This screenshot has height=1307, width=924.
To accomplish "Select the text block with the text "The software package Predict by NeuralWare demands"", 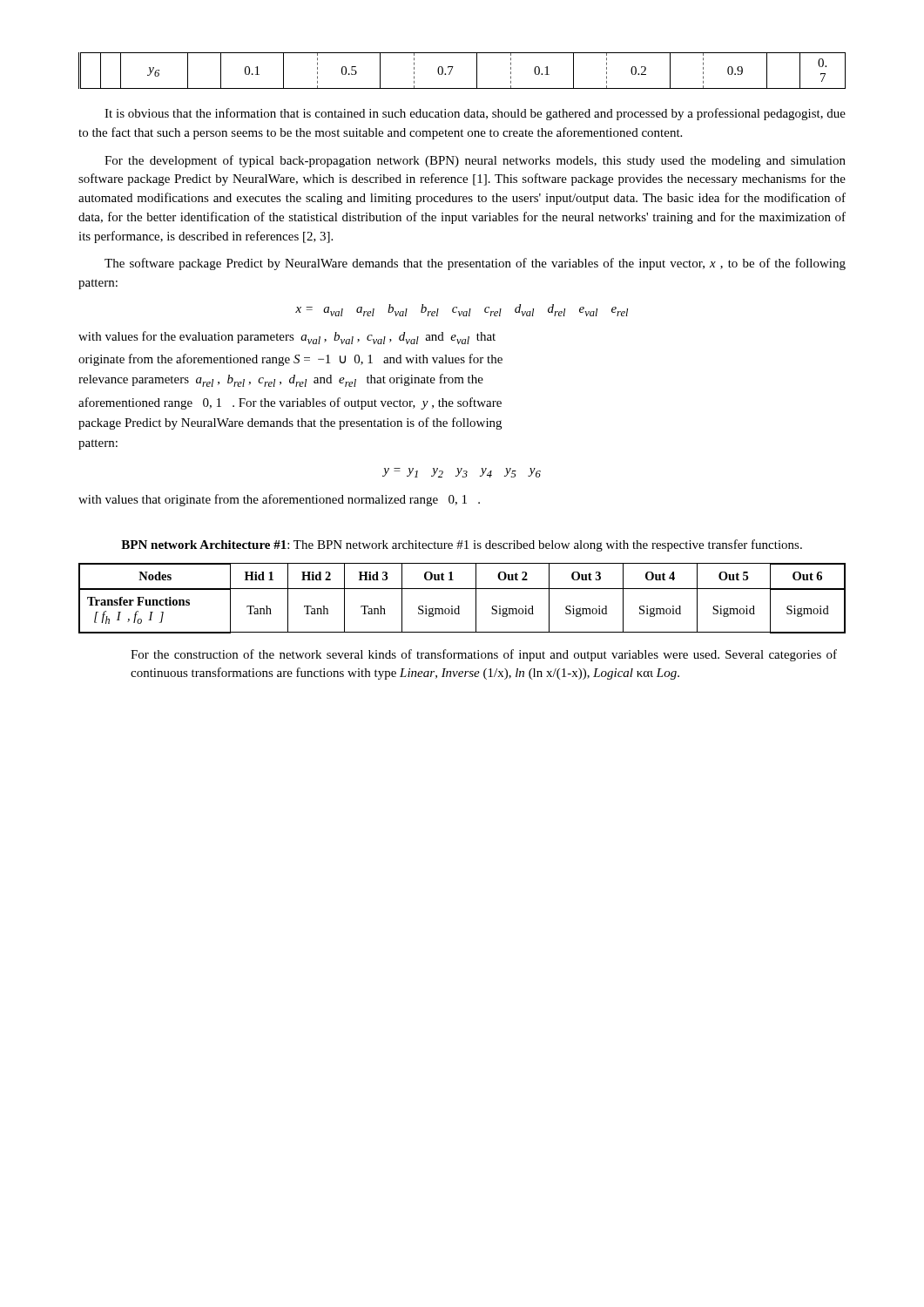I will (x=462, y=273).
